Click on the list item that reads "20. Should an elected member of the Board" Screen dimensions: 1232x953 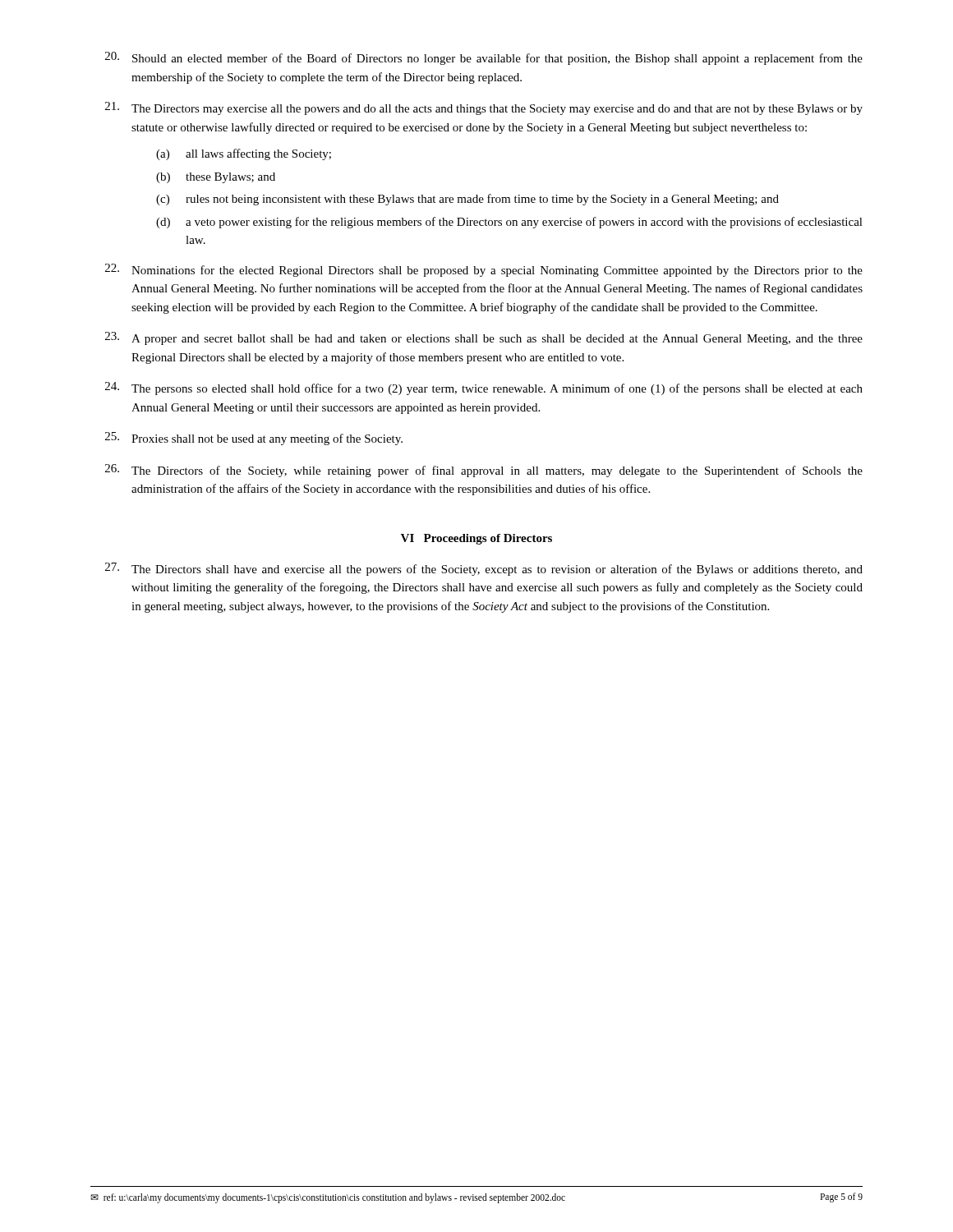[x=476, y=68]
